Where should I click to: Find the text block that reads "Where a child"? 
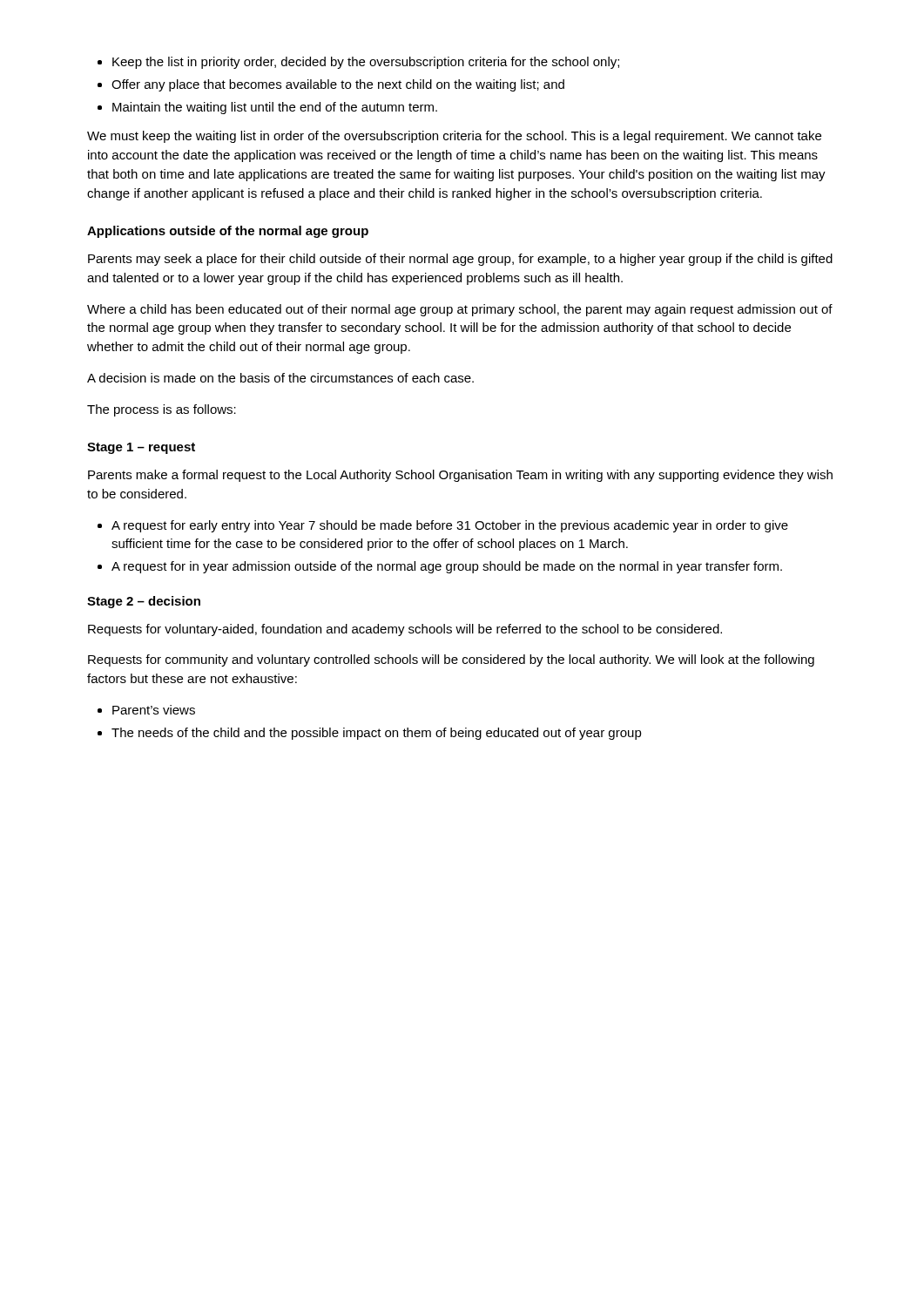point(462,328)
